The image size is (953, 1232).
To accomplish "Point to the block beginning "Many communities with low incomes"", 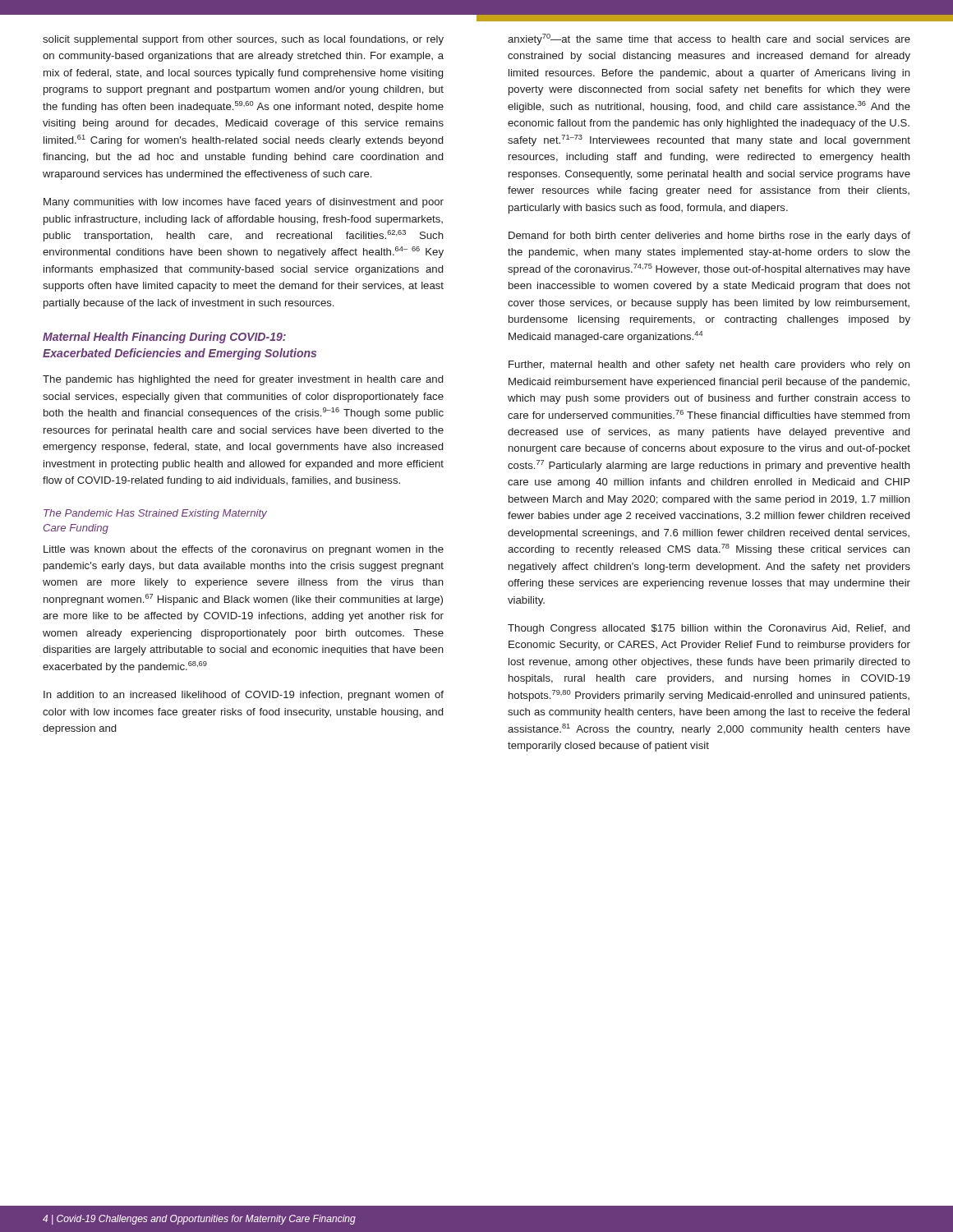I will point(243,252).
